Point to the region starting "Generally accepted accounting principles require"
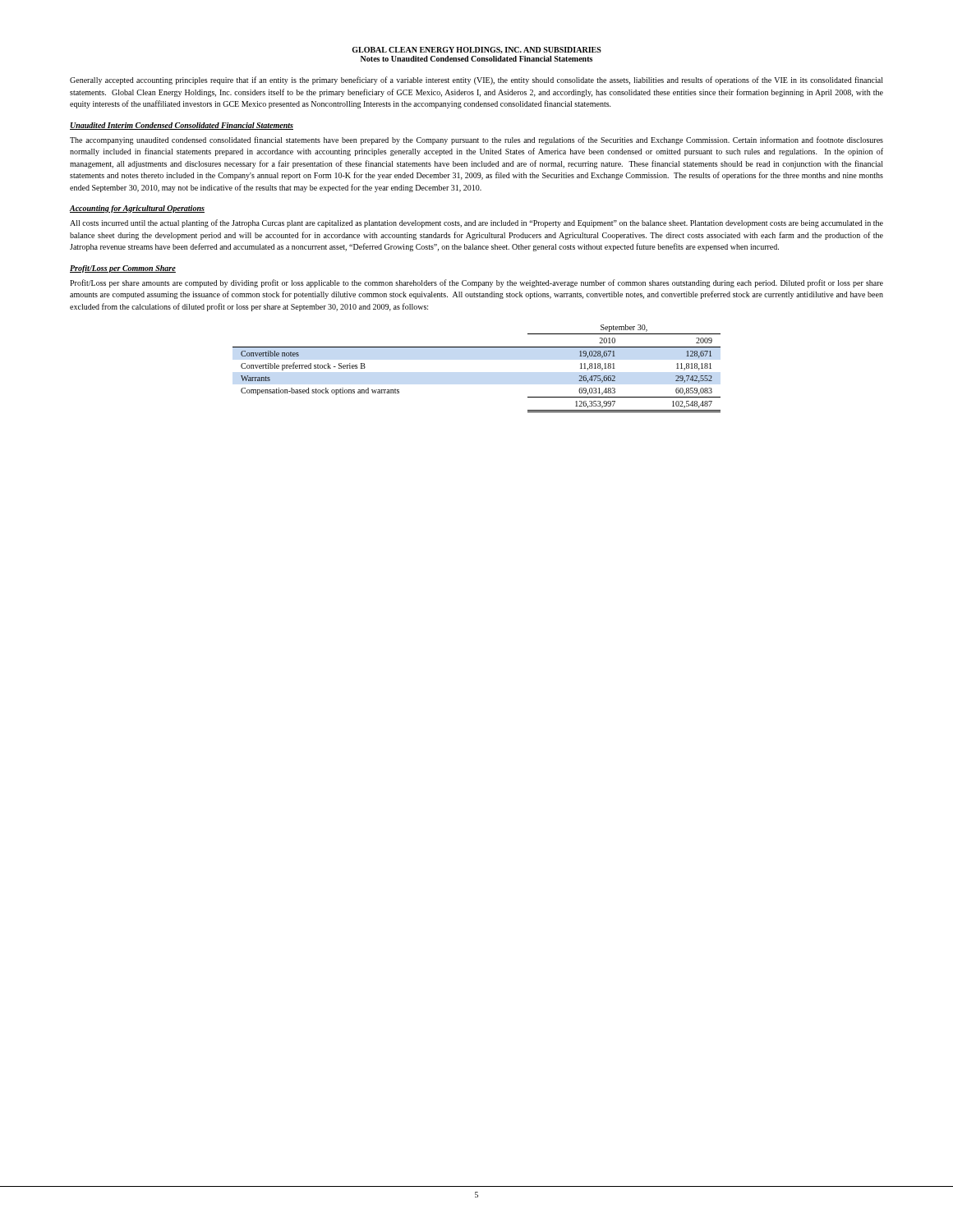The image size is (953, 1232). pos(476,92)
